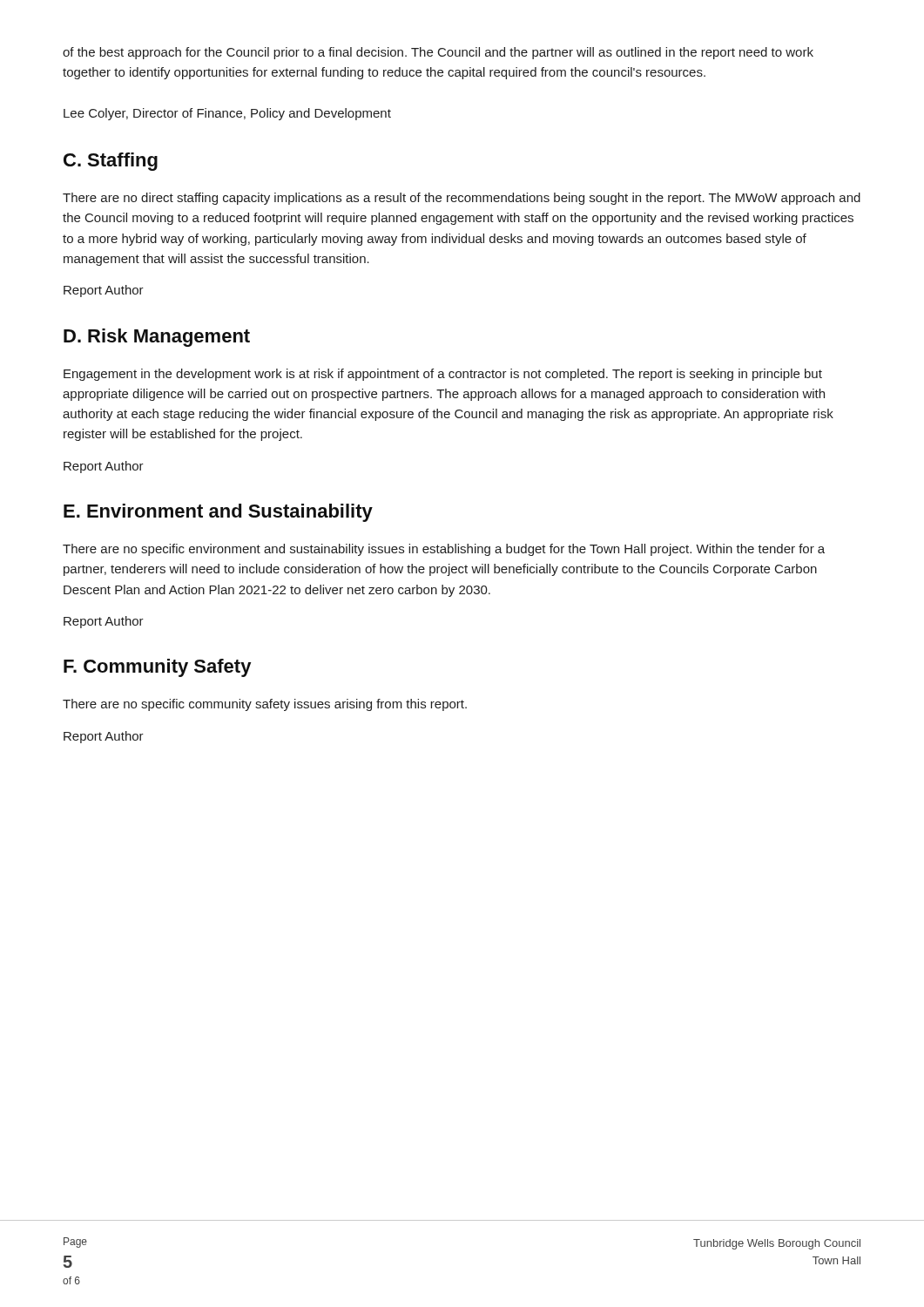Image resolution: width=924 pixels, height=1307 pixels.
Task: Point to "D. Risk Management"
Action: click(x=156, y=335)
